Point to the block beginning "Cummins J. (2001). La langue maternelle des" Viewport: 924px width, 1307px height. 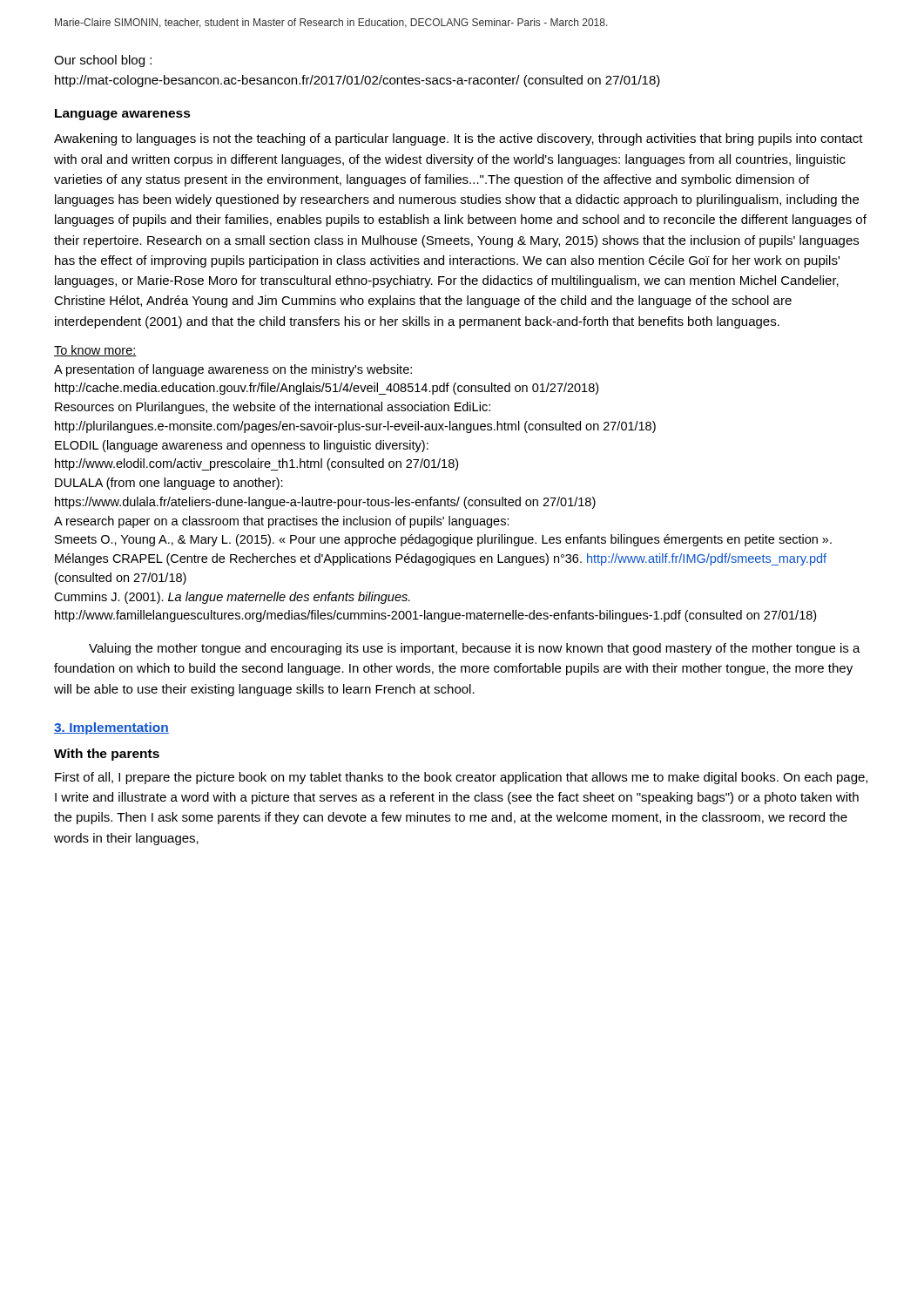(233, 596)
